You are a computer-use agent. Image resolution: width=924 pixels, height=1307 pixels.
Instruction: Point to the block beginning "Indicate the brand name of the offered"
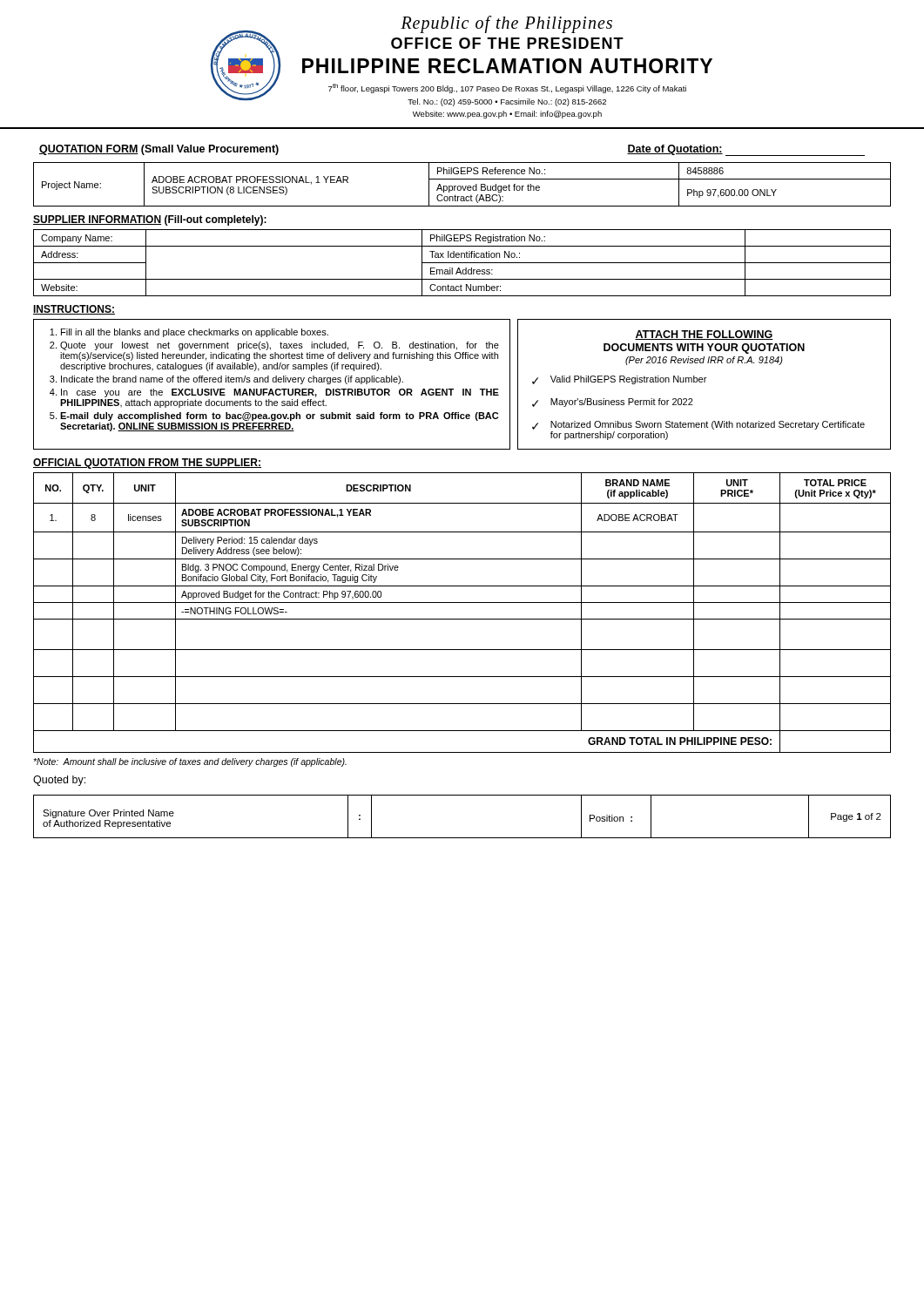pyautogui.click(x=232, y=379)
